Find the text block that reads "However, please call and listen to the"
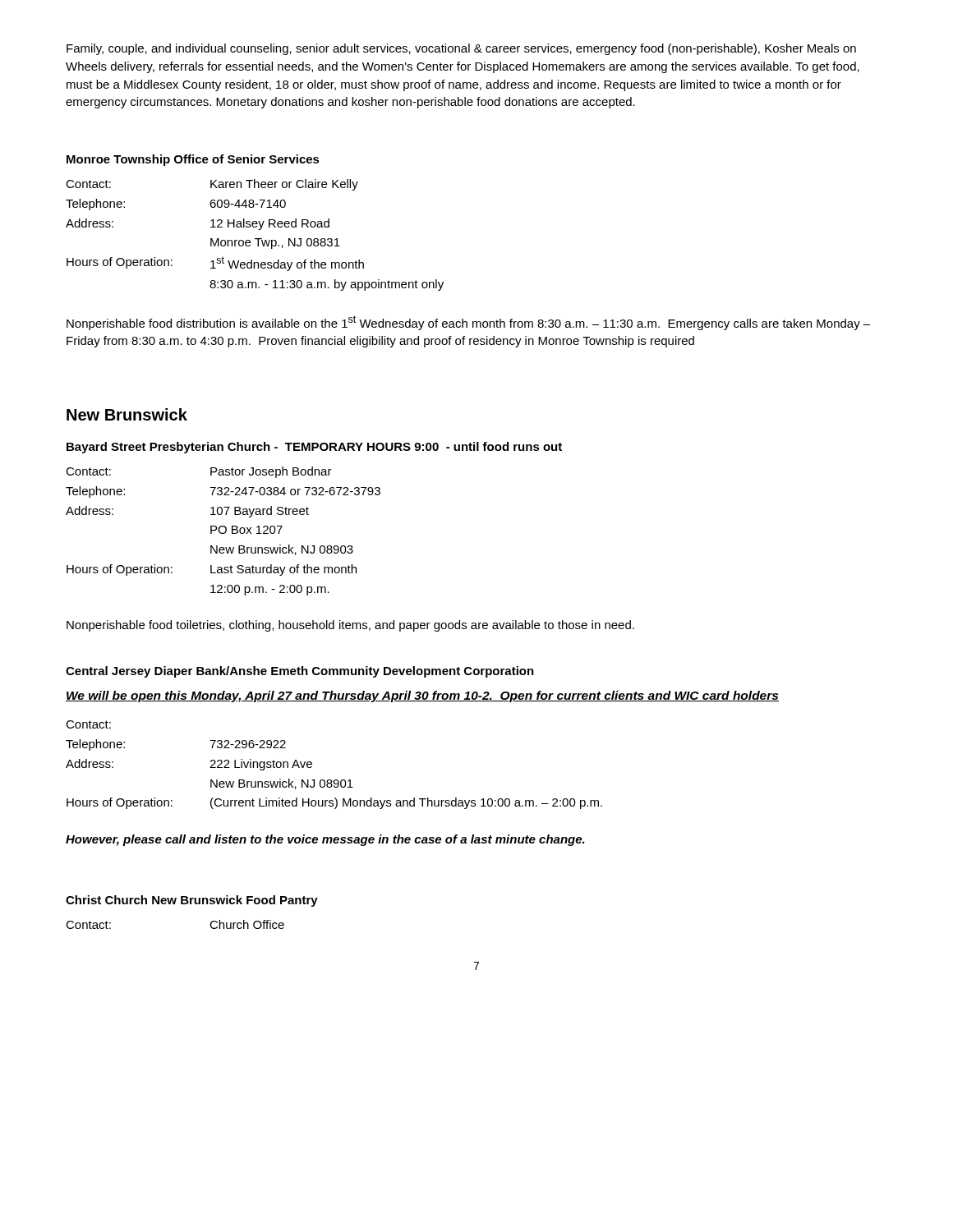 [x=326, y=839]
